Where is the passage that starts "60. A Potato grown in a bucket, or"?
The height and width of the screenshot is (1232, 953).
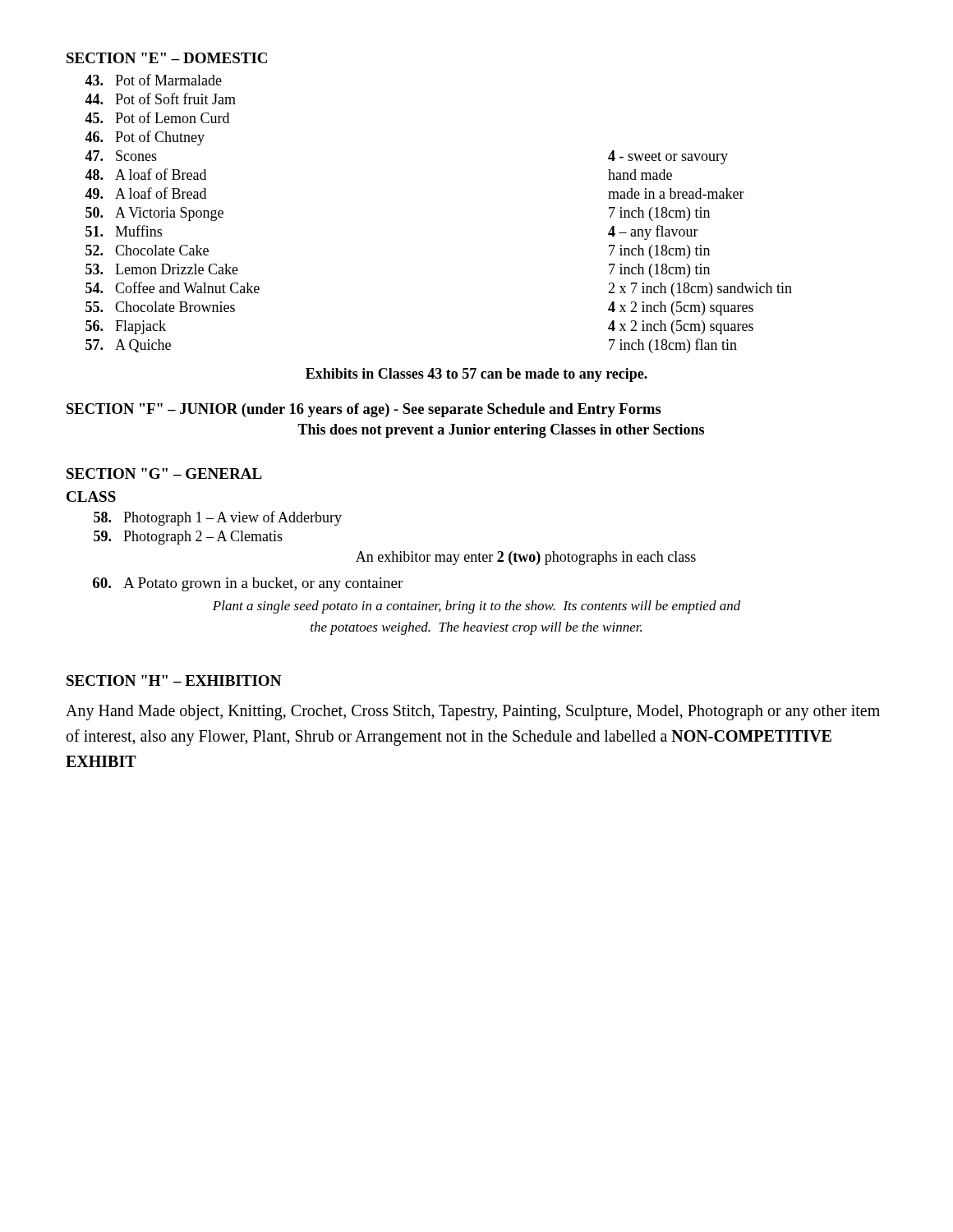point(248,584)
